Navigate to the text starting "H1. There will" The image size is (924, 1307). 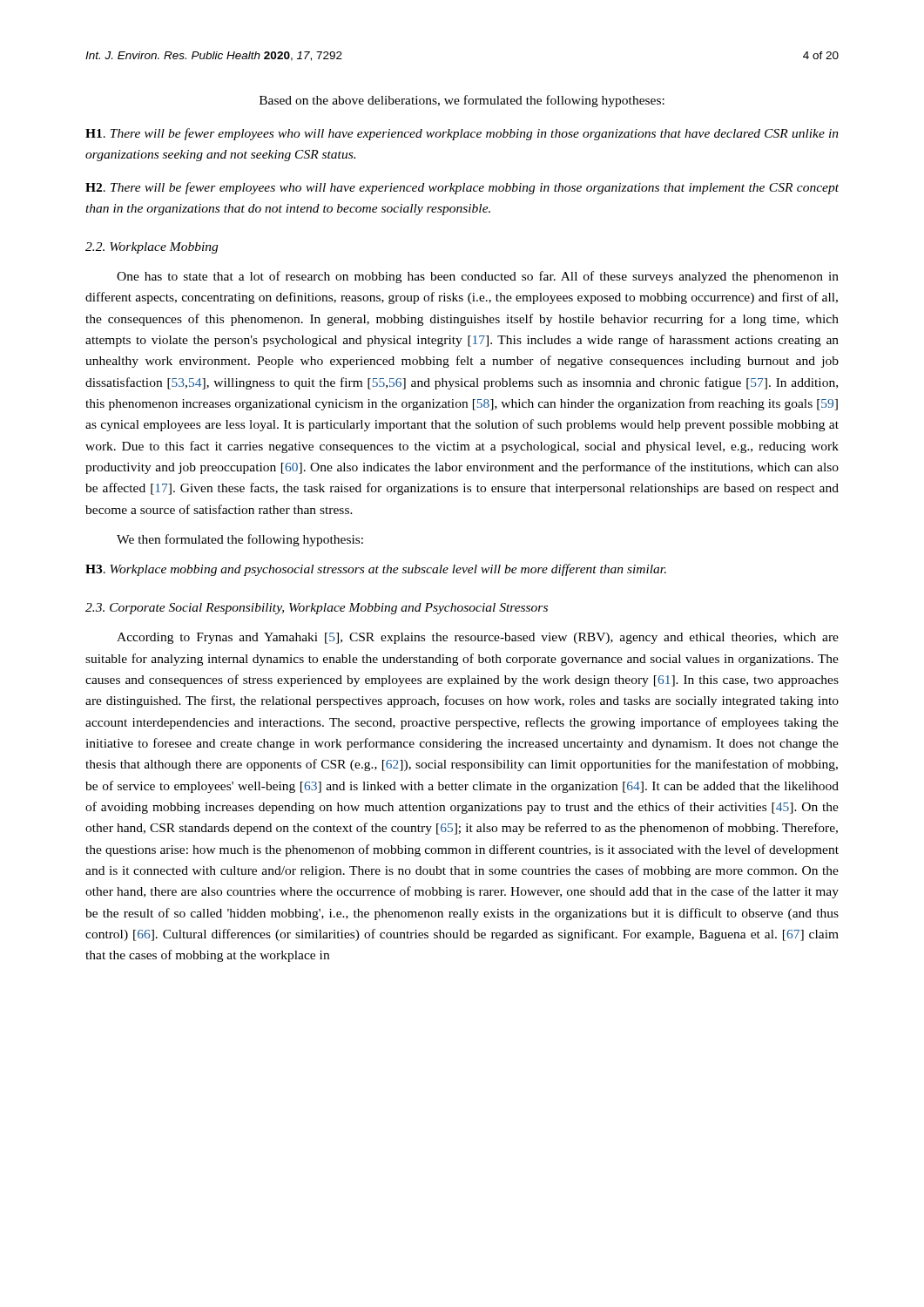(462, 143)
